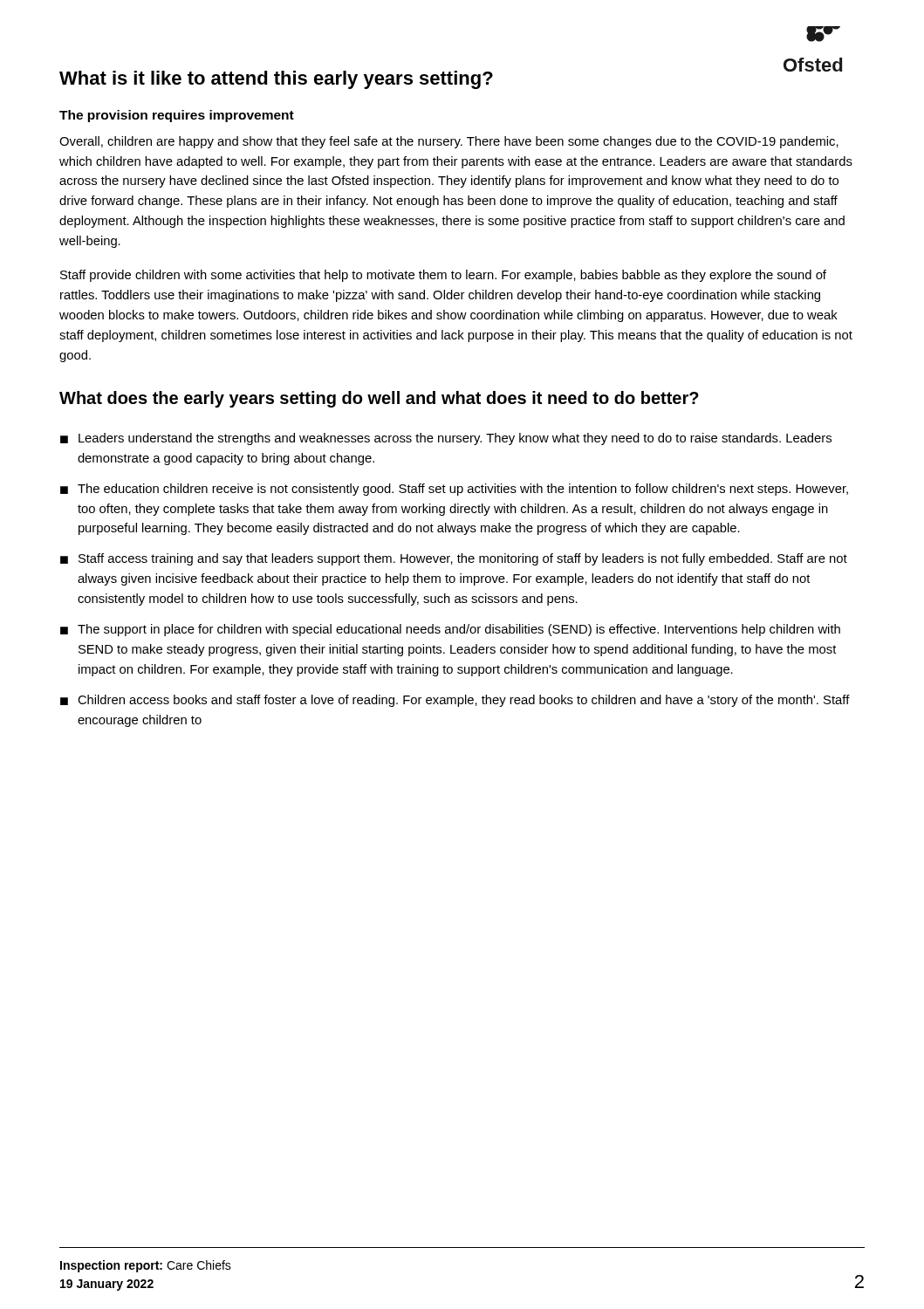
Task: Locate the element starting "■ Children access books and staff foster a"
Action: click(462, 710)
